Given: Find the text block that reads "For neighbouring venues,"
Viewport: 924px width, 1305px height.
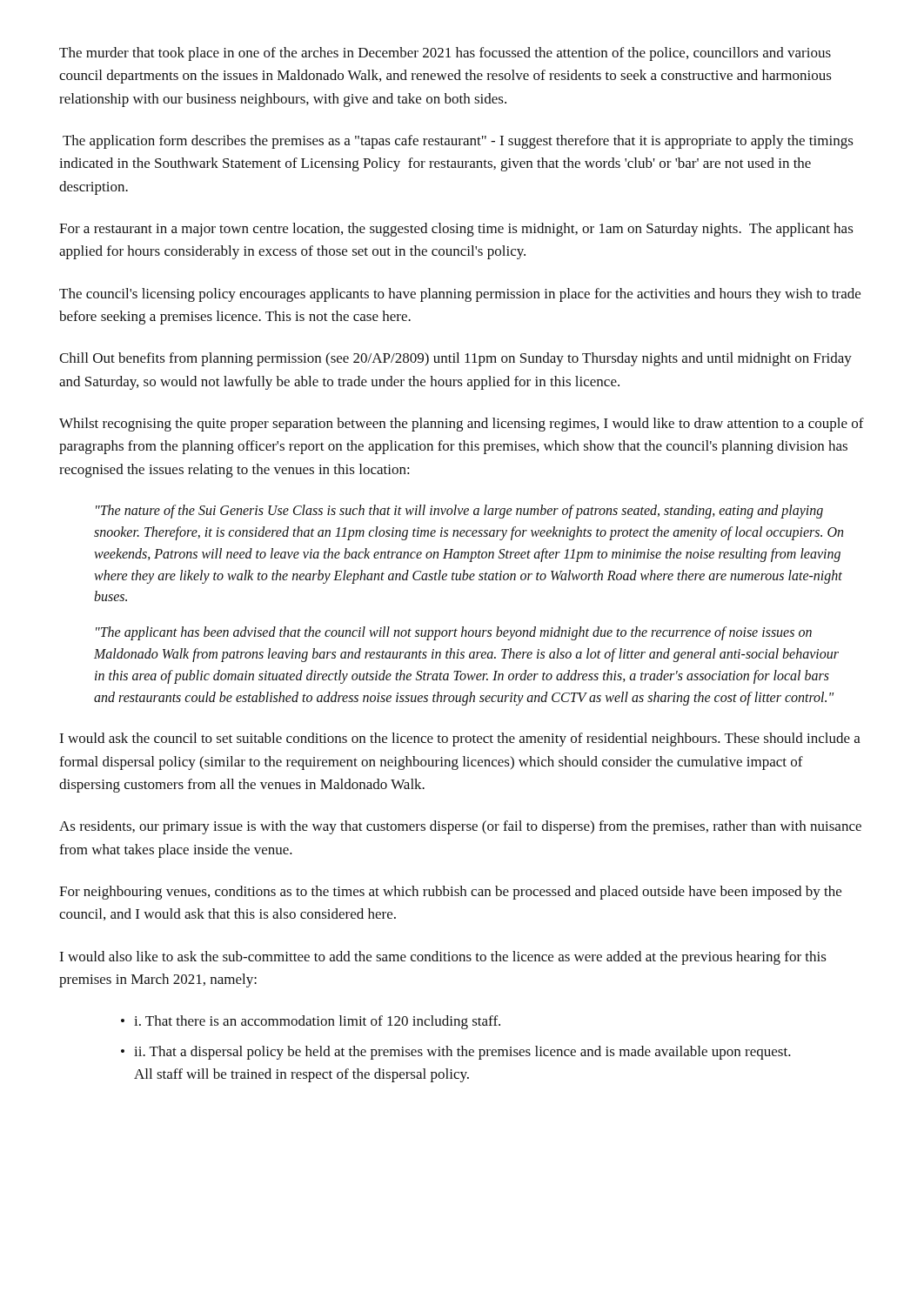Looking at the screenshot, I should click(451, 903).
